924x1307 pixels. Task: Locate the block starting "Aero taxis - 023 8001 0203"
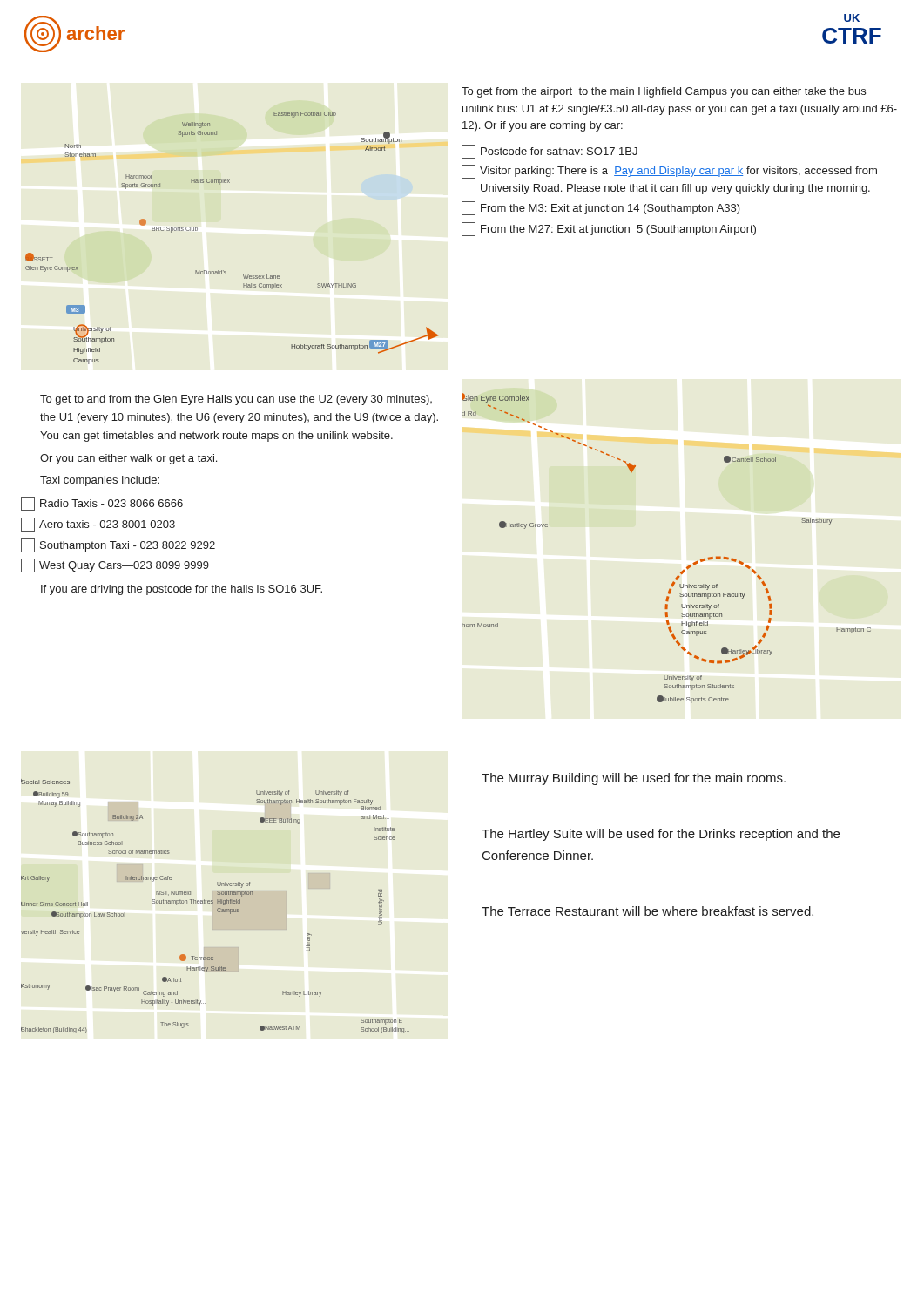pos(98,525)
